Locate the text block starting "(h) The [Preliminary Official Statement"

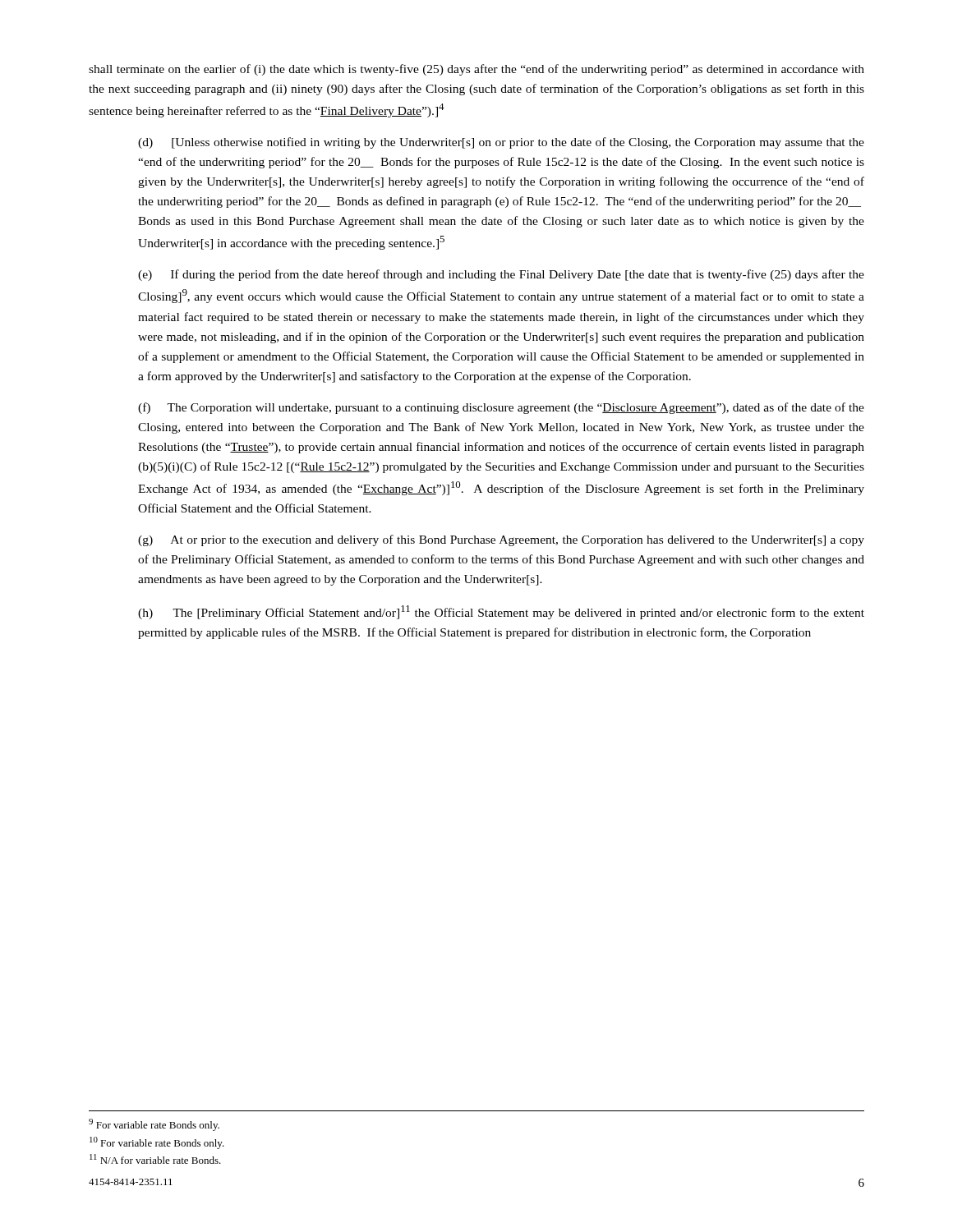(501, 621)
